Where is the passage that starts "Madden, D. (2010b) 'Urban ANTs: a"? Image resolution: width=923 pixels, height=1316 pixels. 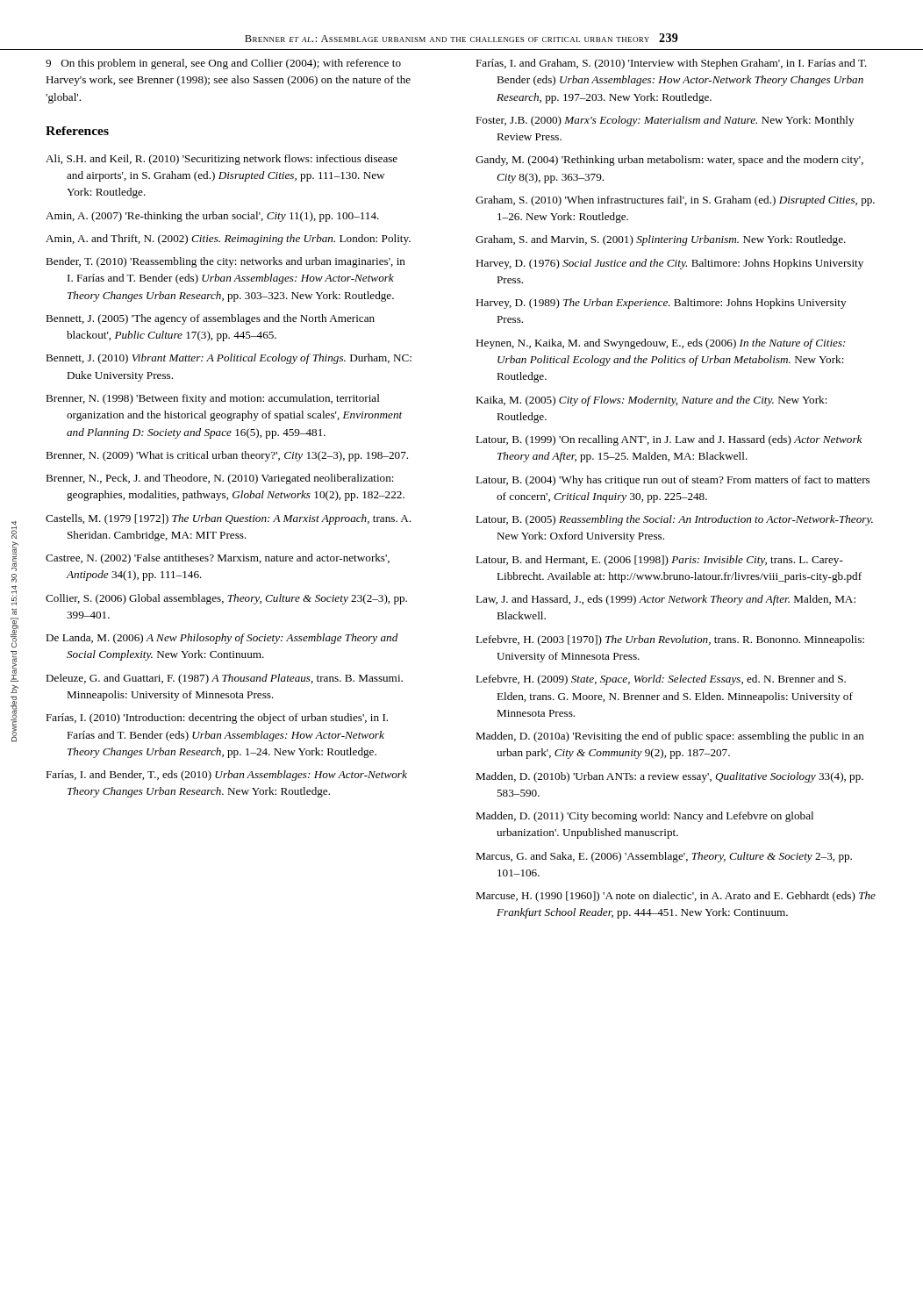[670, 784]
